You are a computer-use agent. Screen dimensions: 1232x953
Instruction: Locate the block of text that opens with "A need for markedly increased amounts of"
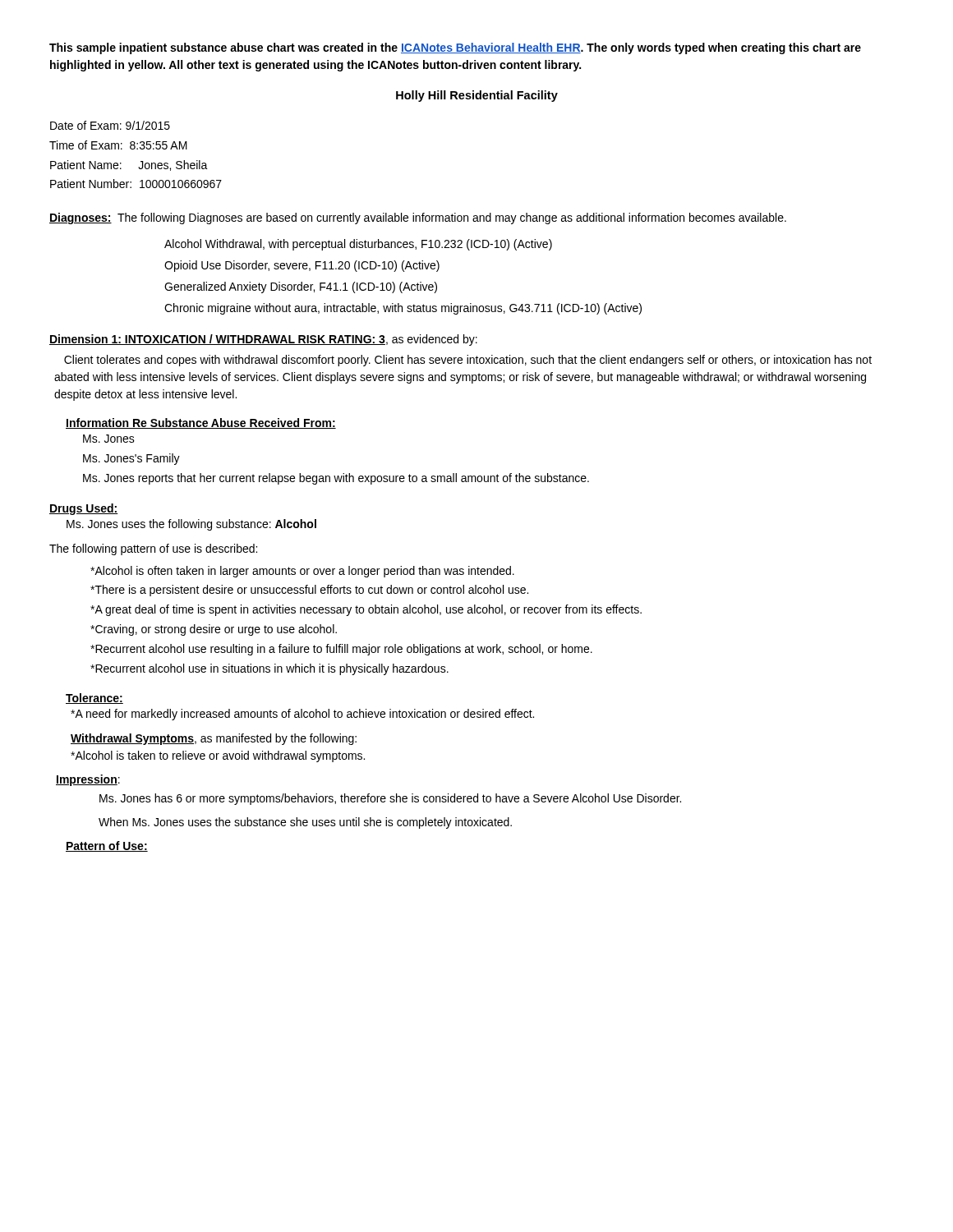[303, 714]
